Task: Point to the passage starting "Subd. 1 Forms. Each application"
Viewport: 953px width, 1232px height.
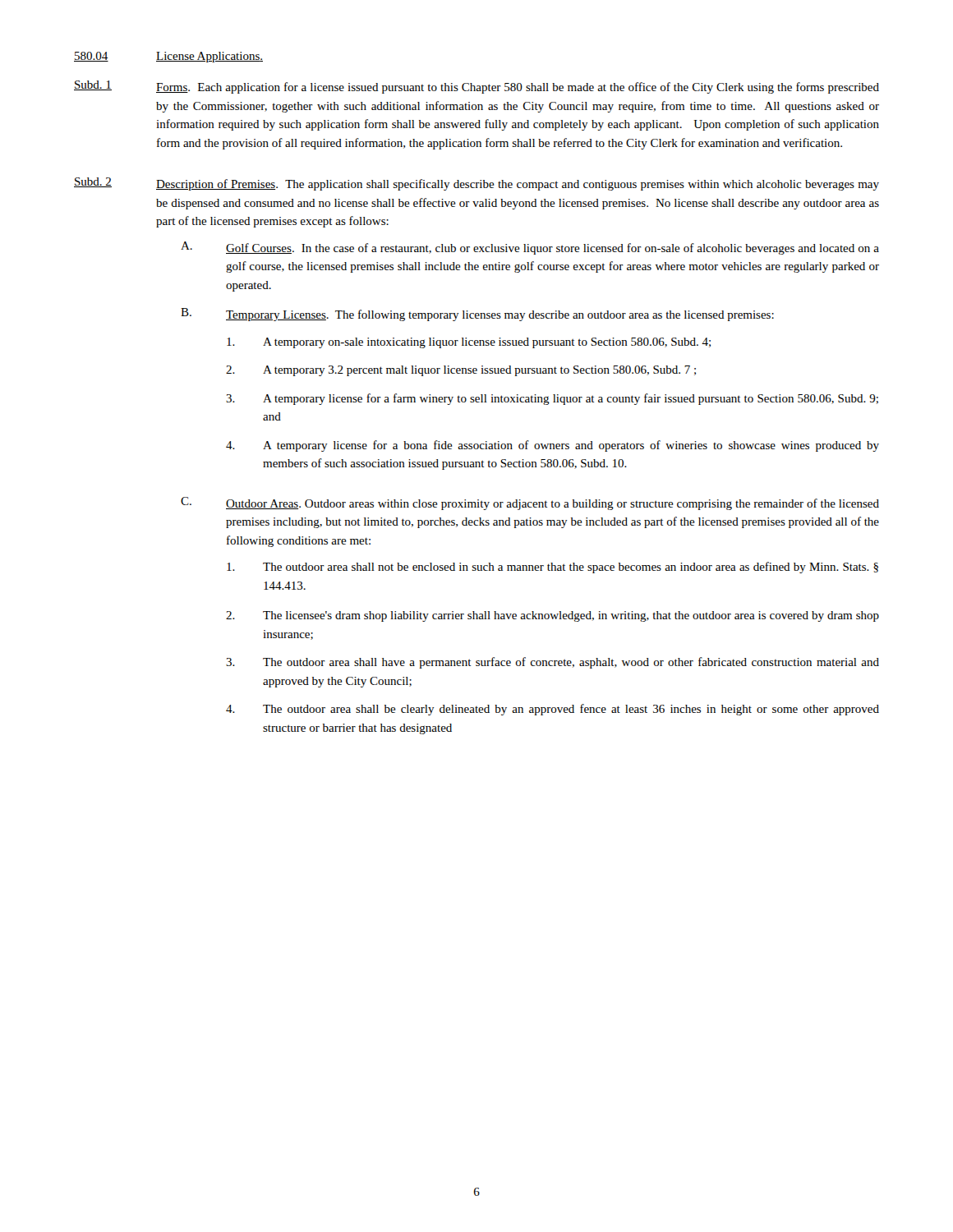Action: 476,119
